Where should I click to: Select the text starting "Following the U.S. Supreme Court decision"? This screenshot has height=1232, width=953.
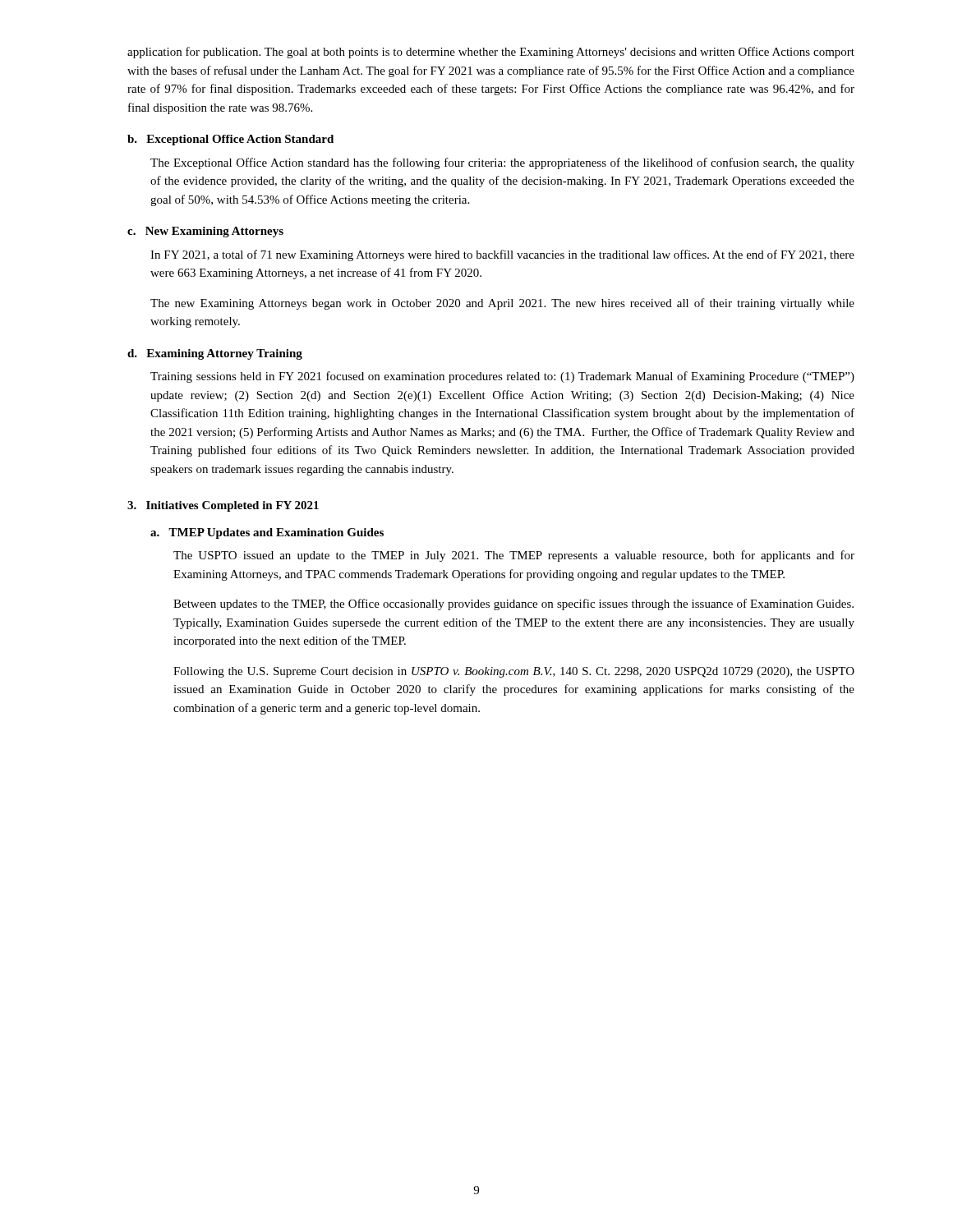514,689
